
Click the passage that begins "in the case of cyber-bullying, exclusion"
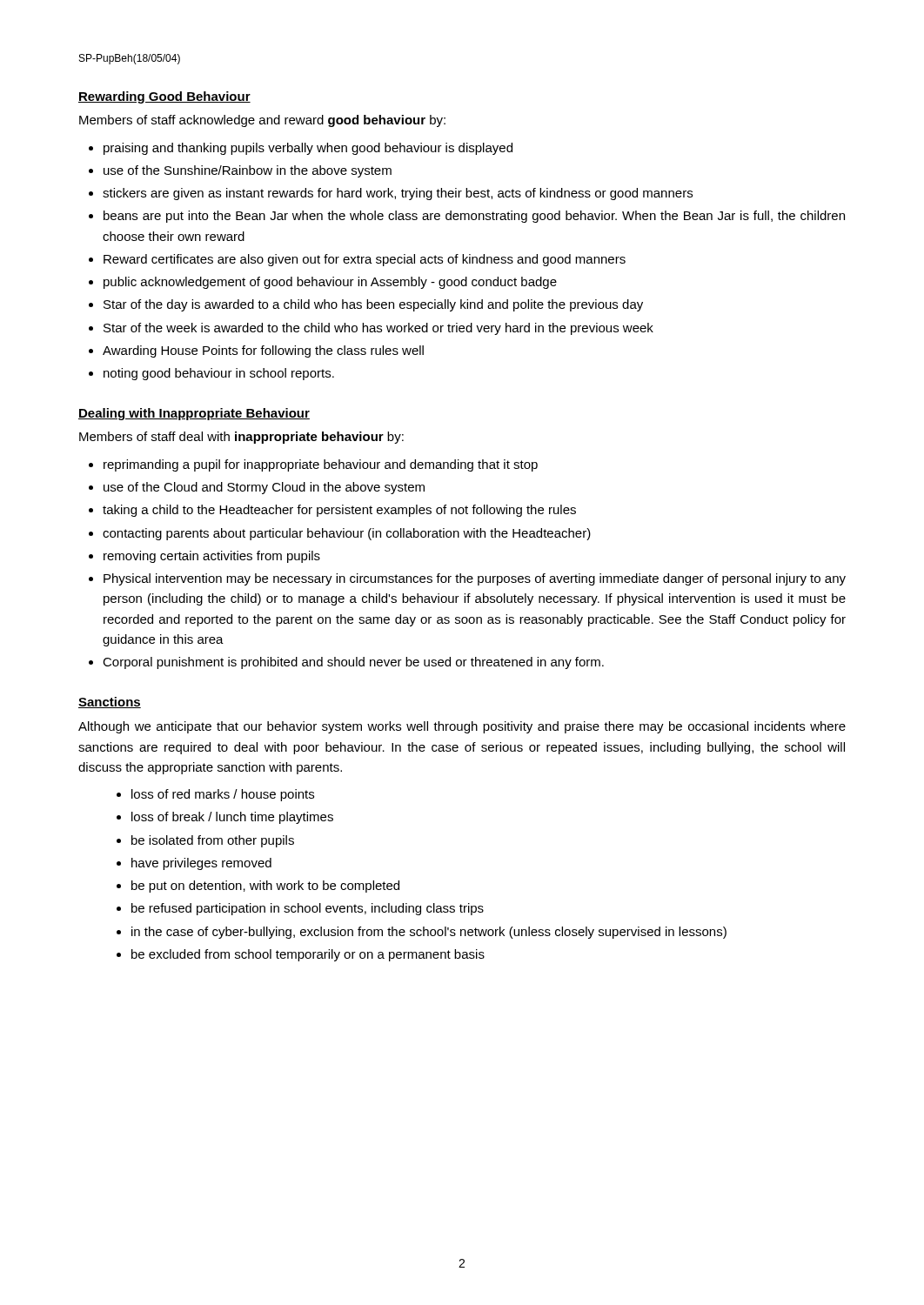[429, 931]
